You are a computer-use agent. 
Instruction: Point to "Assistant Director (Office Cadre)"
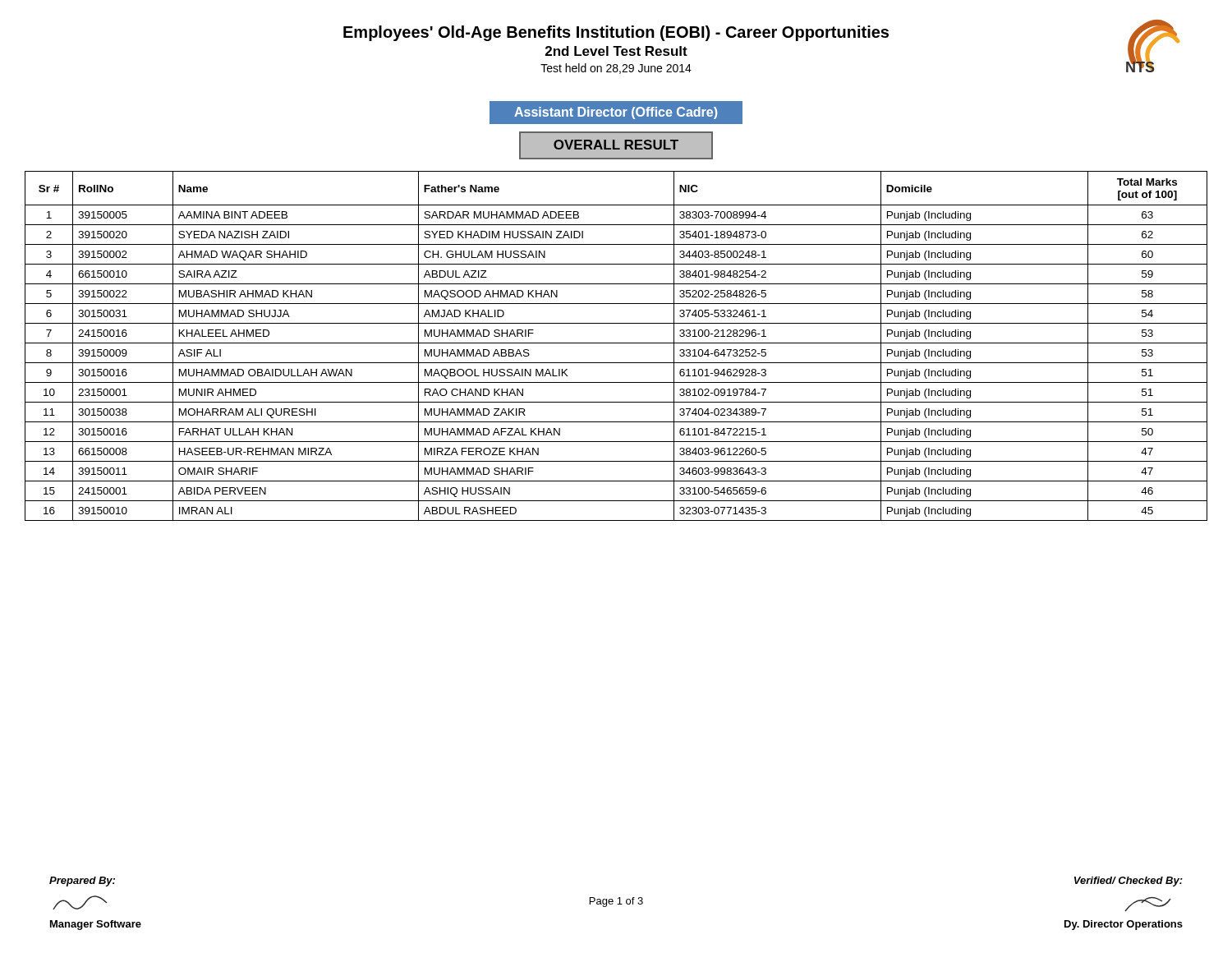pos(616,112)
